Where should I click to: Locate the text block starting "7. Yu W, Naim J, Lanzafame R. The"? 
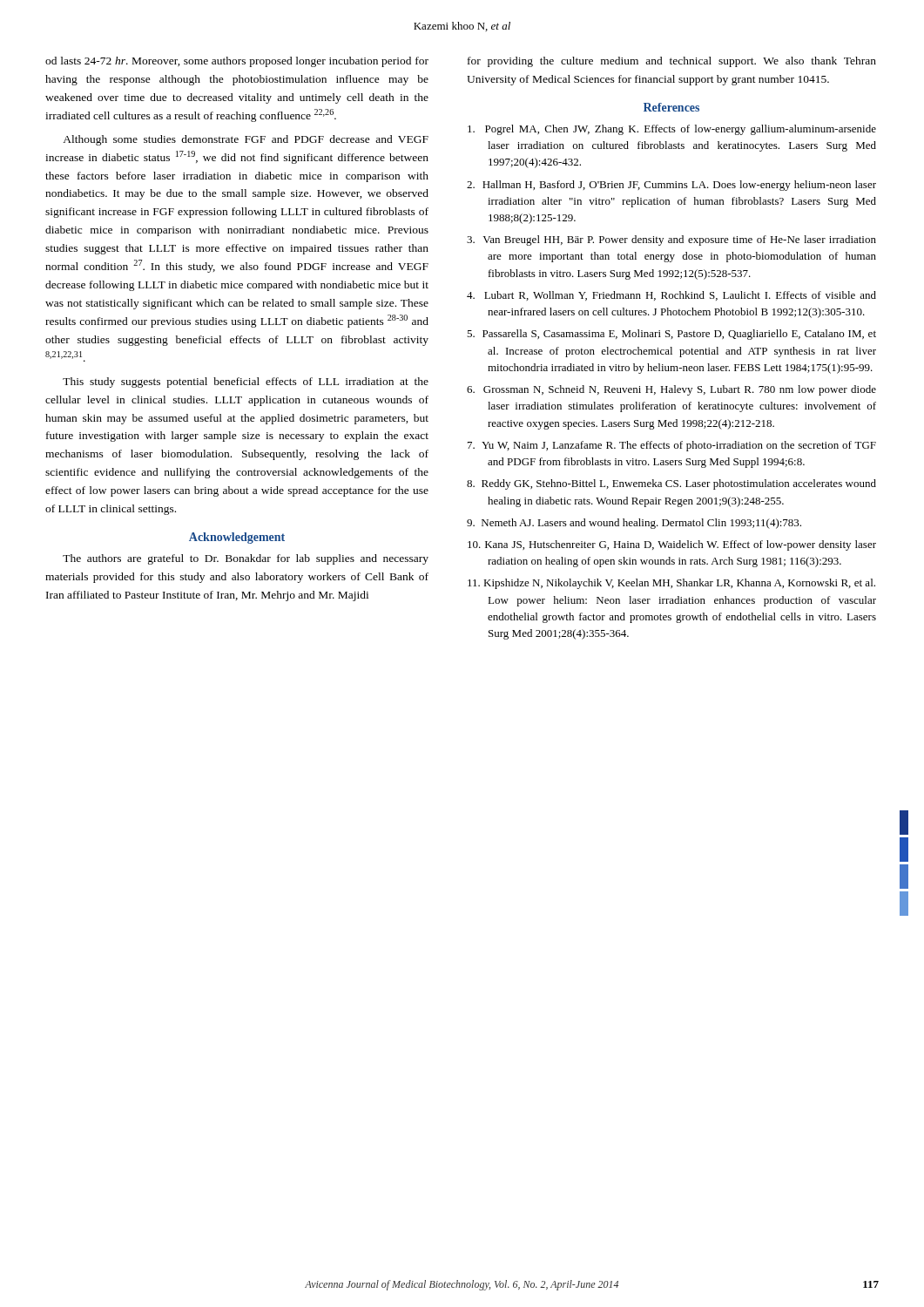pos(671,453)
